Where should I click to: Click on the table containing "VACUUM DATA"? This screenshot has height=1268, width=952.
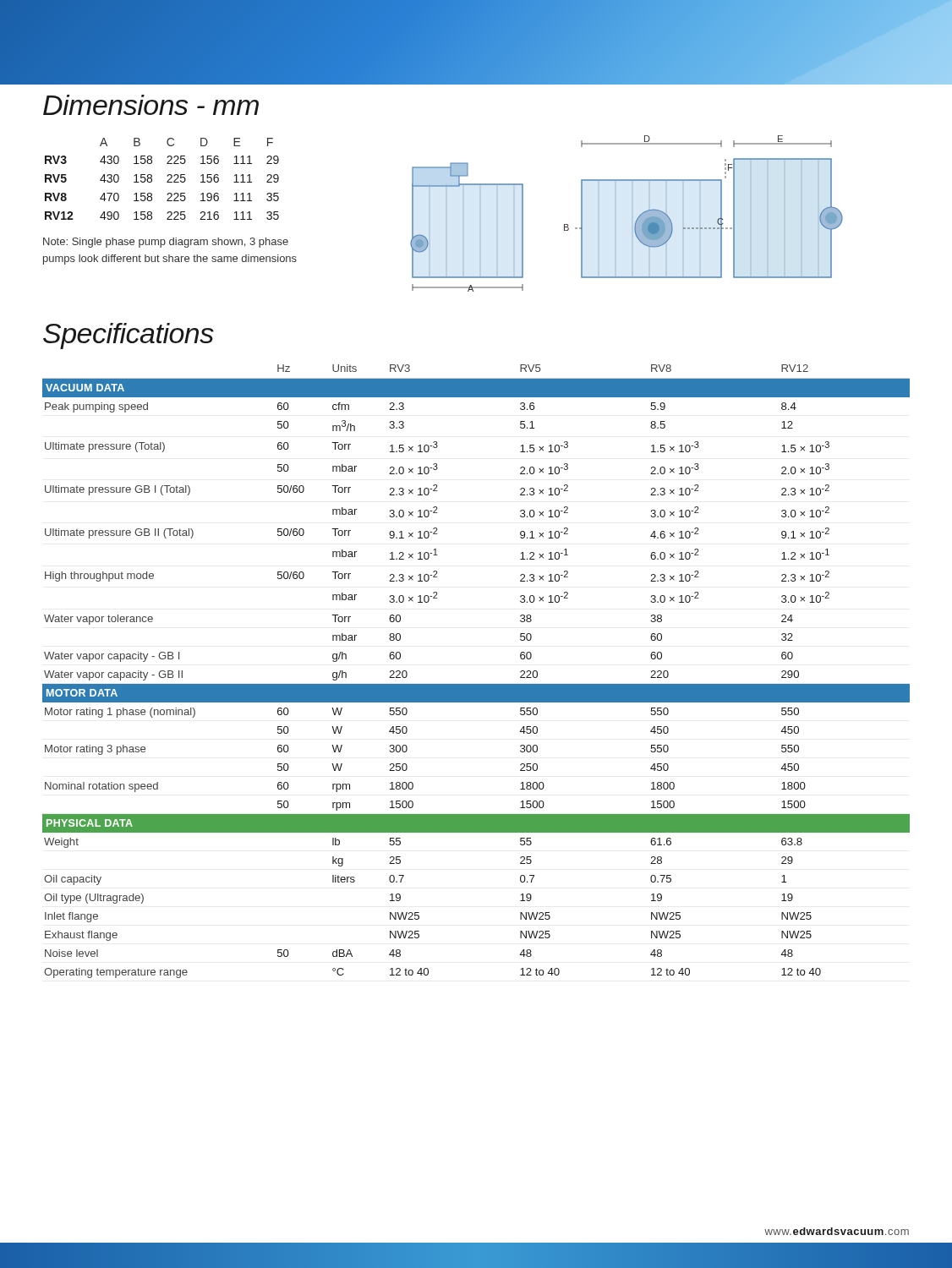tap(476, 670)
